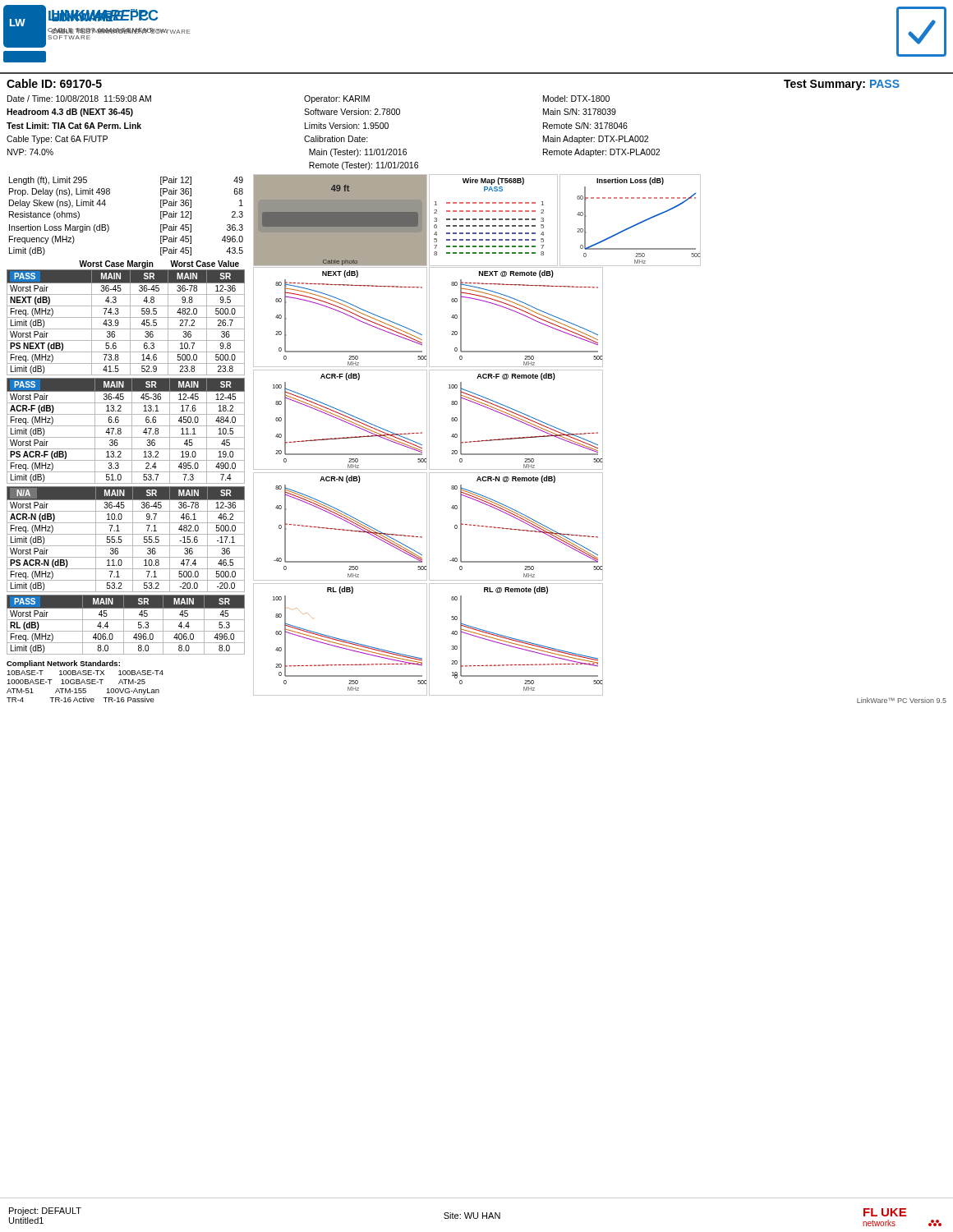This screenshot has width=953, height=1232.
Task: Find the block on this page that starts "Operator: KARIM Software"
Action: coord(361,132)
